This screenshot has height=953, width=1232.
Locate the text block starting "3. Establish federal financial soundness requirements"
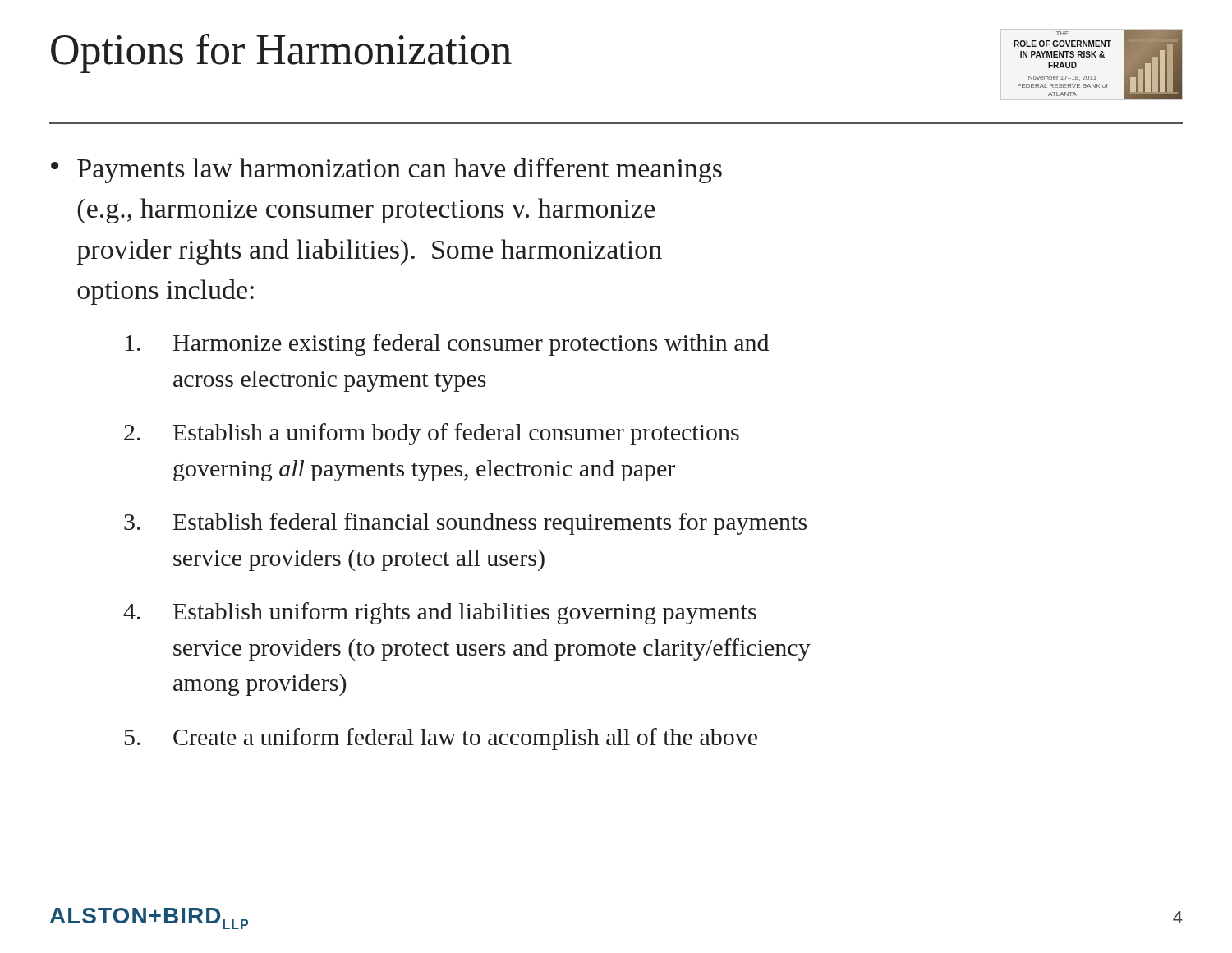pyautogui.click(x=653, y=539)
